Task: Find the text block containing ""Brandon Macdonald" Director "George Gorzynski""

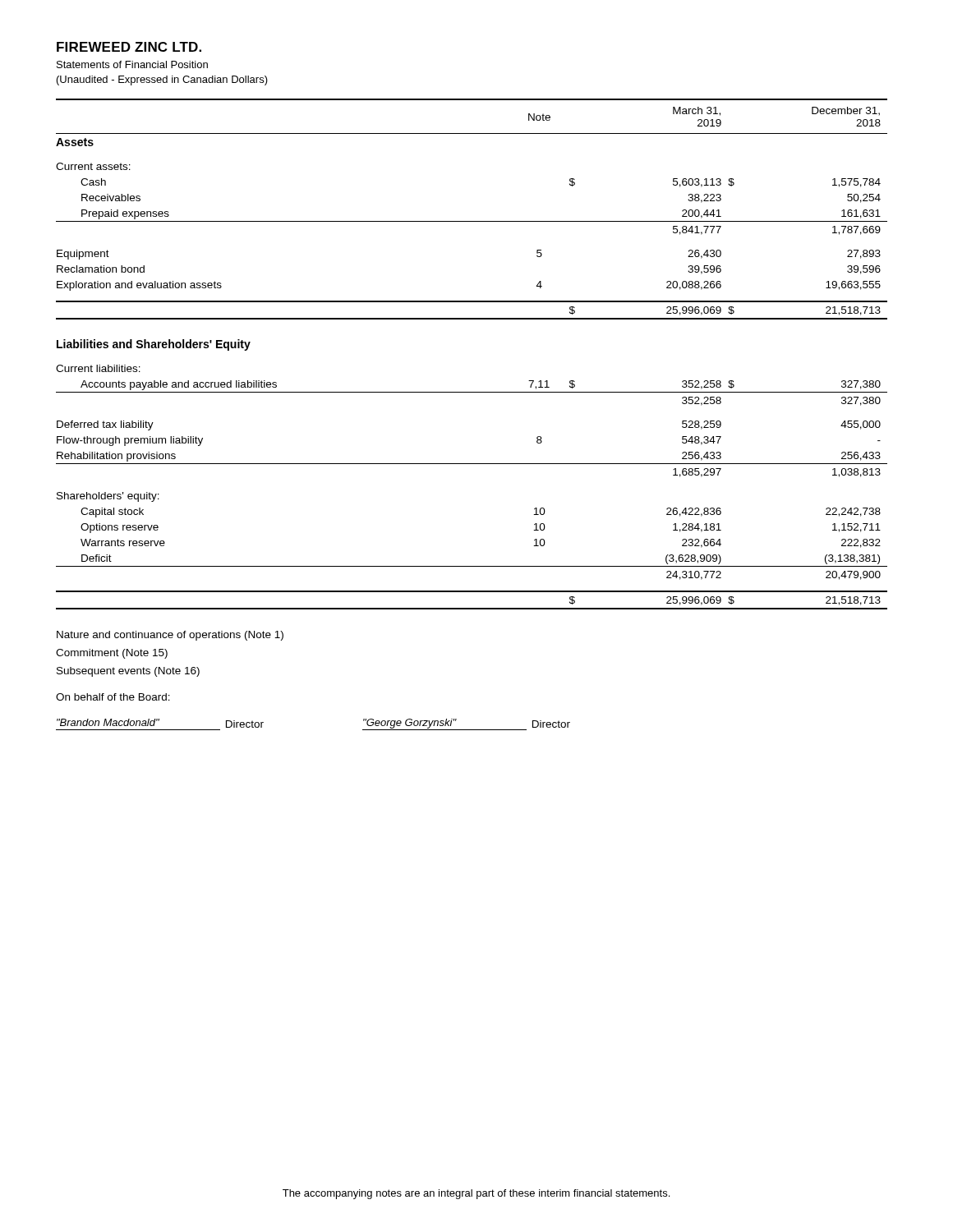Action: tap(137, 724)
